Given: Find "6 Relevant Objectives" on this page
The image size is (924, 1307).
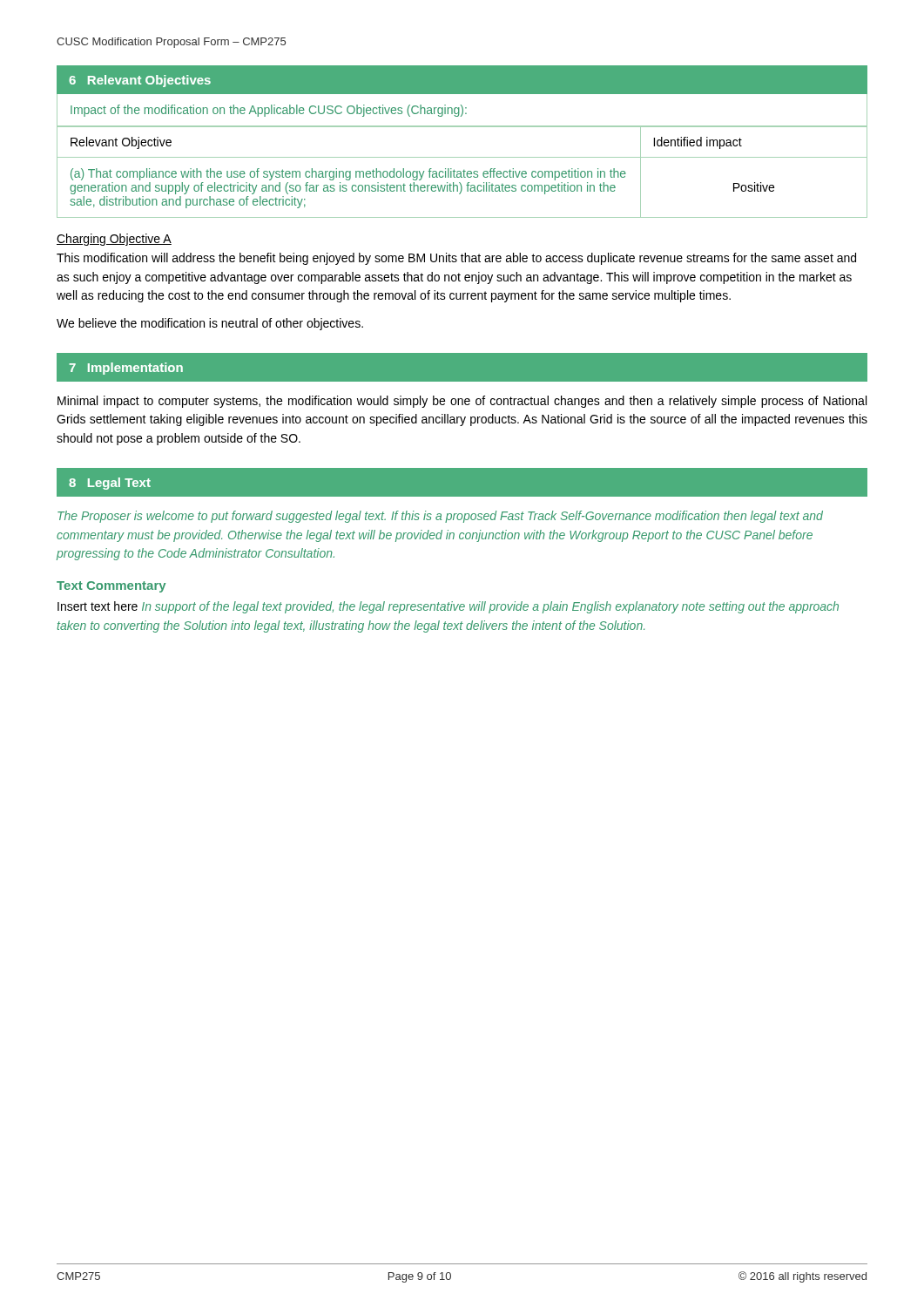Looking at the screenshot, I should coord(140,80).
